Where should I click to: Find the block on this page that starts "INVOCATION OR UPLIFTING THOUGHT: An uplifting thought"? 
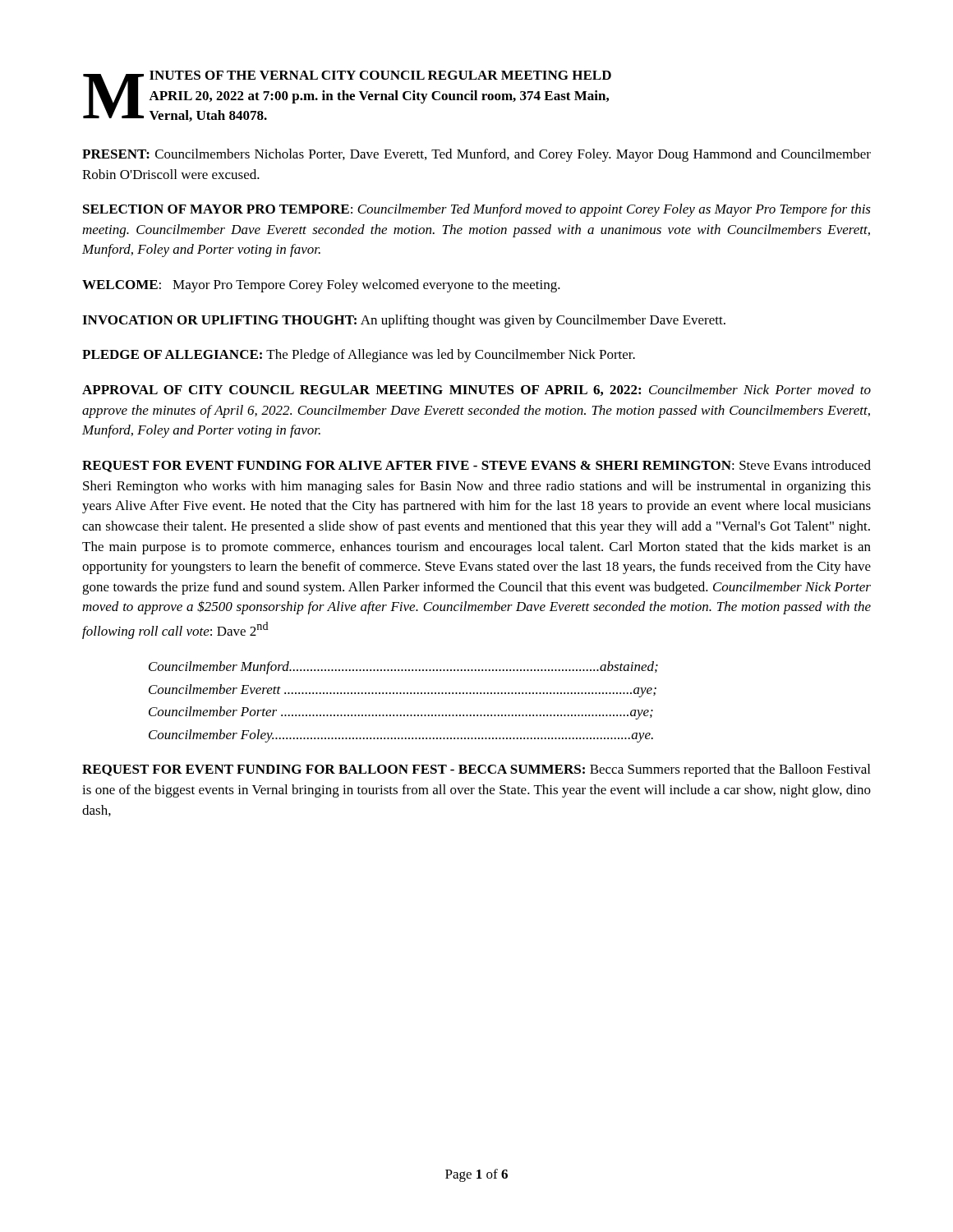coord(404,320)
